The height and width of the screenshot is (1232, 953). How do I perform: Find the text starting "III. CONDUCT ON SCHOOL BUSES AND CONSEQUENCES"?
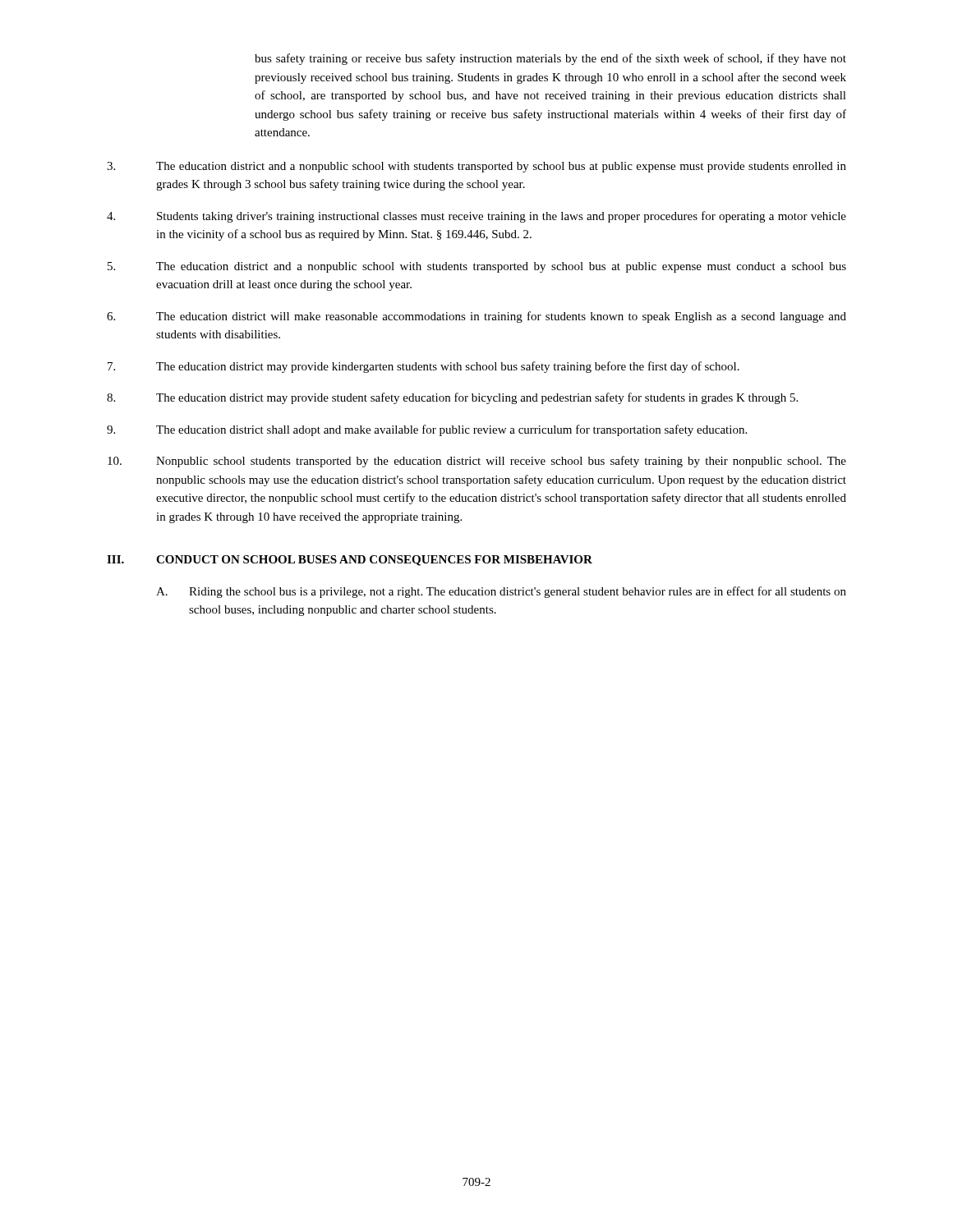(x=476, y=560)
